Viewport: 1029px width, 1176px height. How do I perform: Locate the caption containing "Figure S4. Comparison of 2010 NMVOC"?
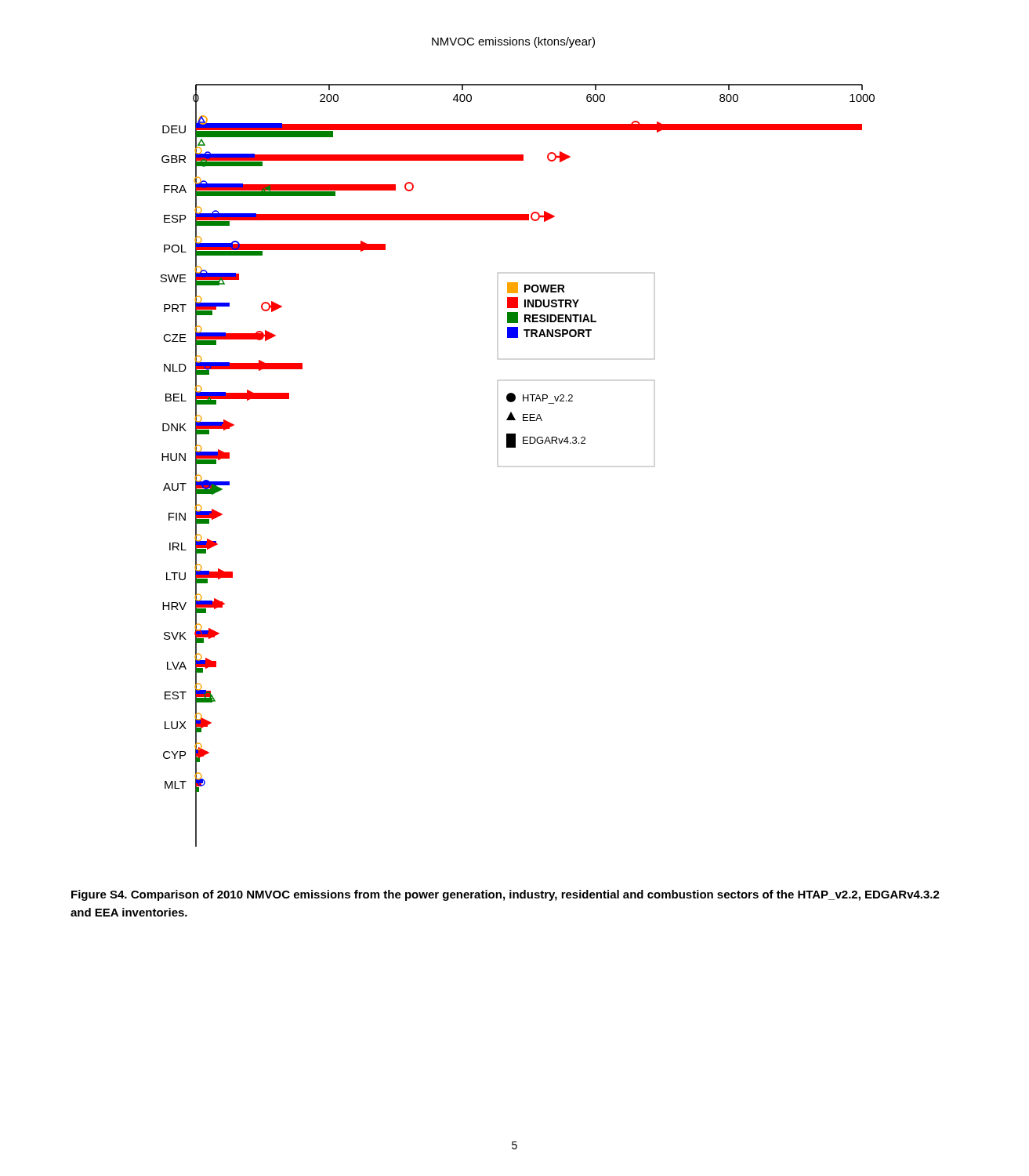click(513, 904)
